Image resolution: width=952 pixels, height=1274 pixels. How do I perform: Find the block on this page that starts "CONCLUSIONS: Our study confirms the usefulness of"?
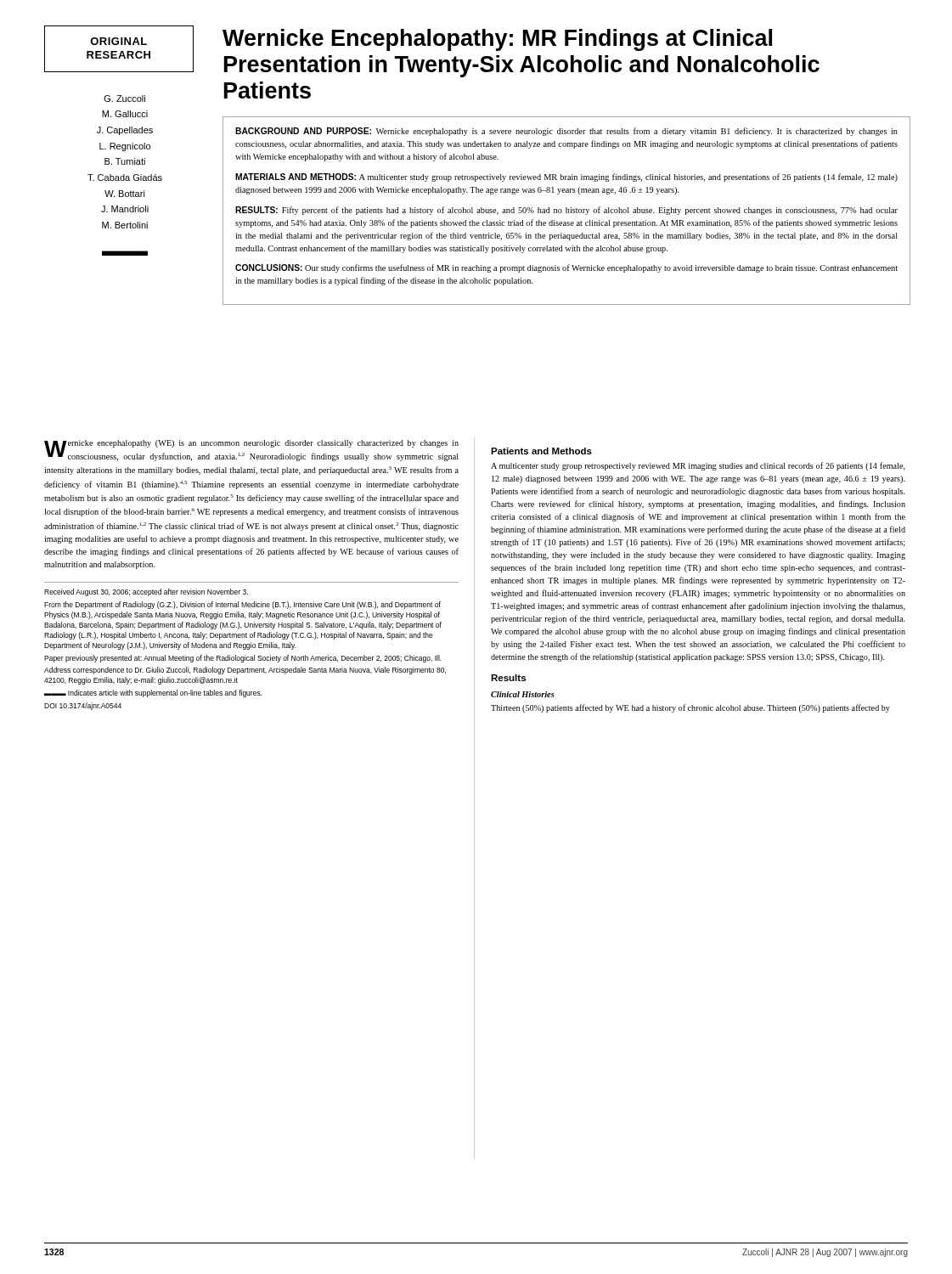[566, 275]
